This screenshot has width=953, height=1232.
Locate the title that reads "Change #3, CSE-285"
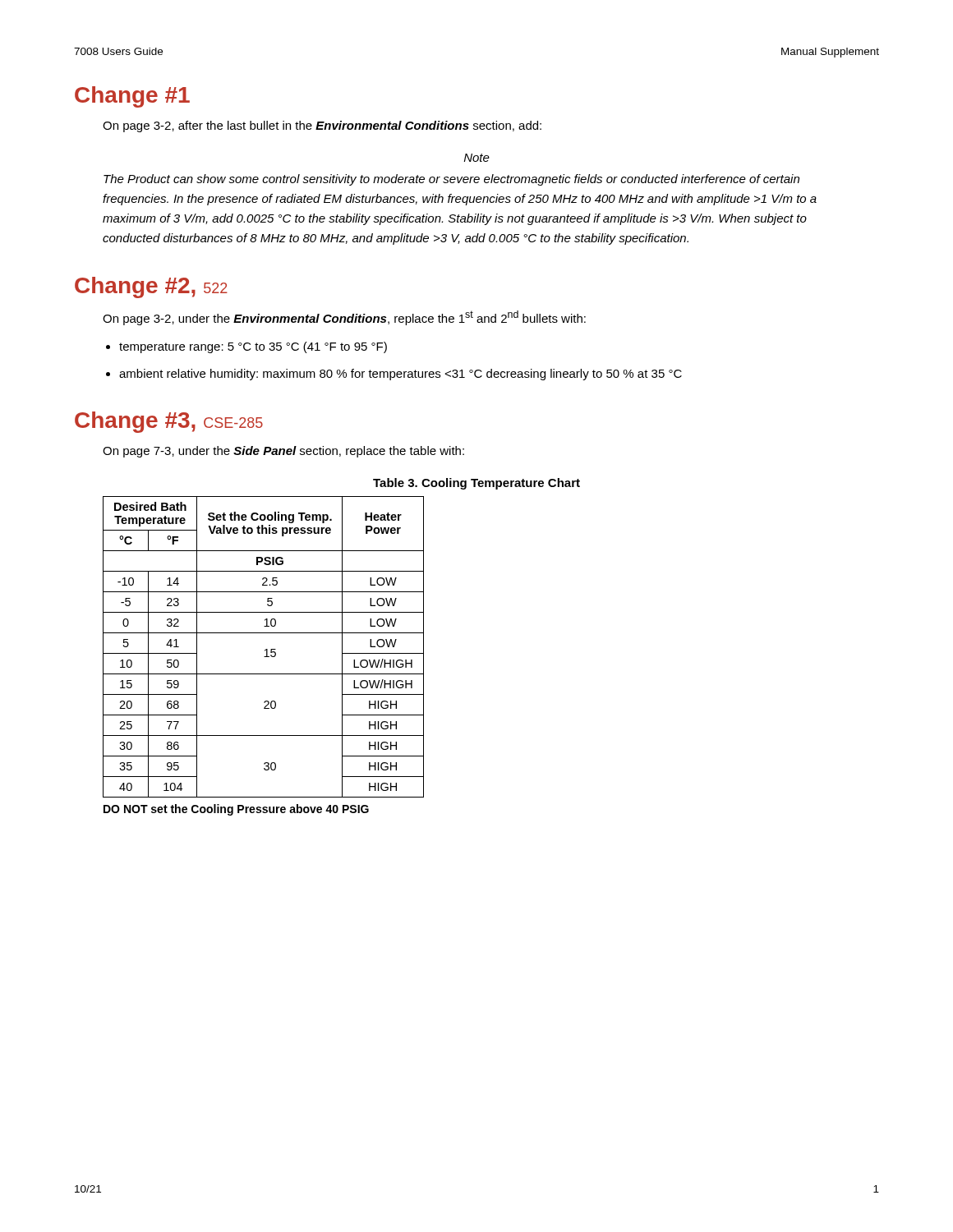click(x=169, y=421)
